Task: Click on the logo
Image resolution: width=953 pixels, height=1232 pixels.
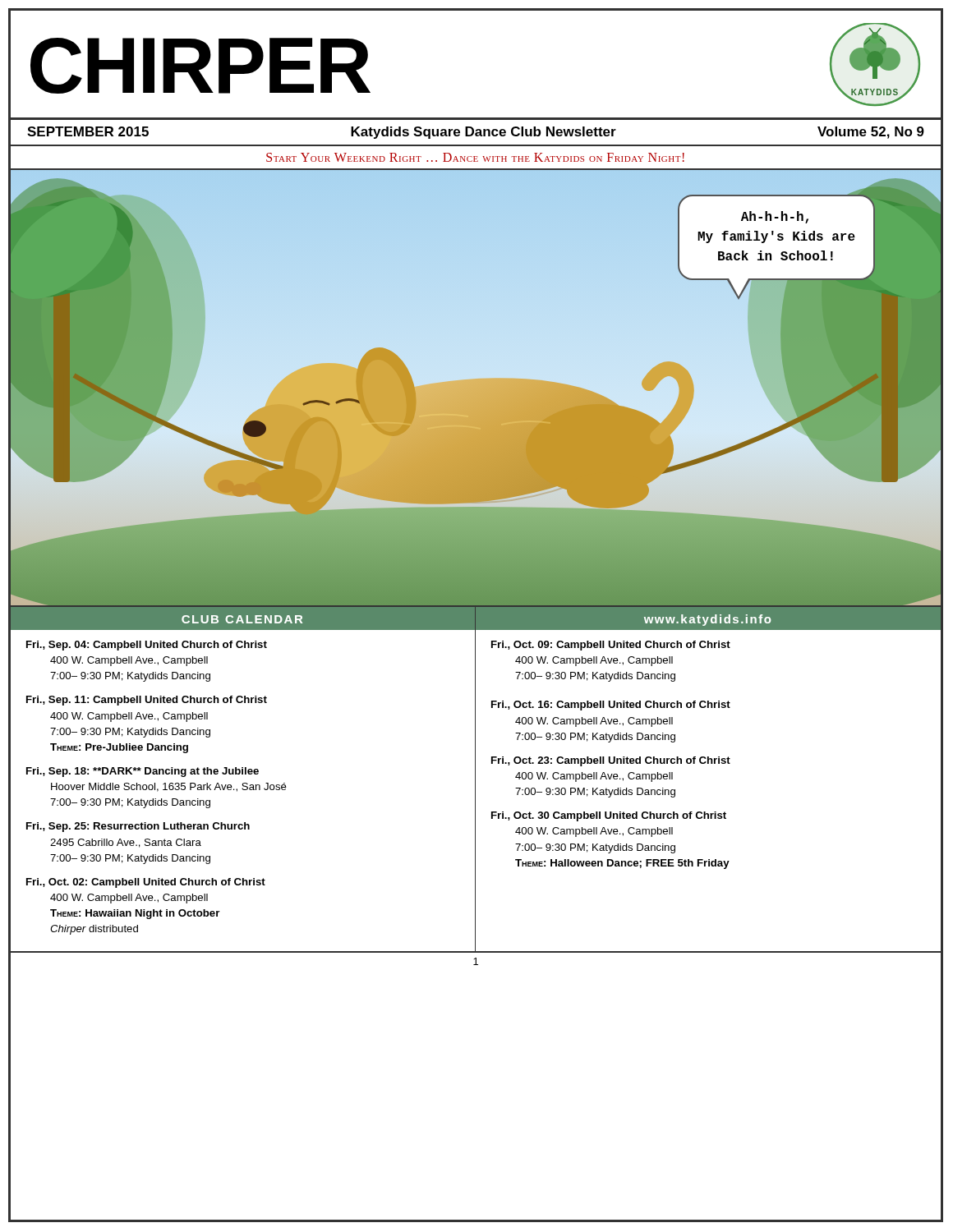Action: (x=875, y=66)
